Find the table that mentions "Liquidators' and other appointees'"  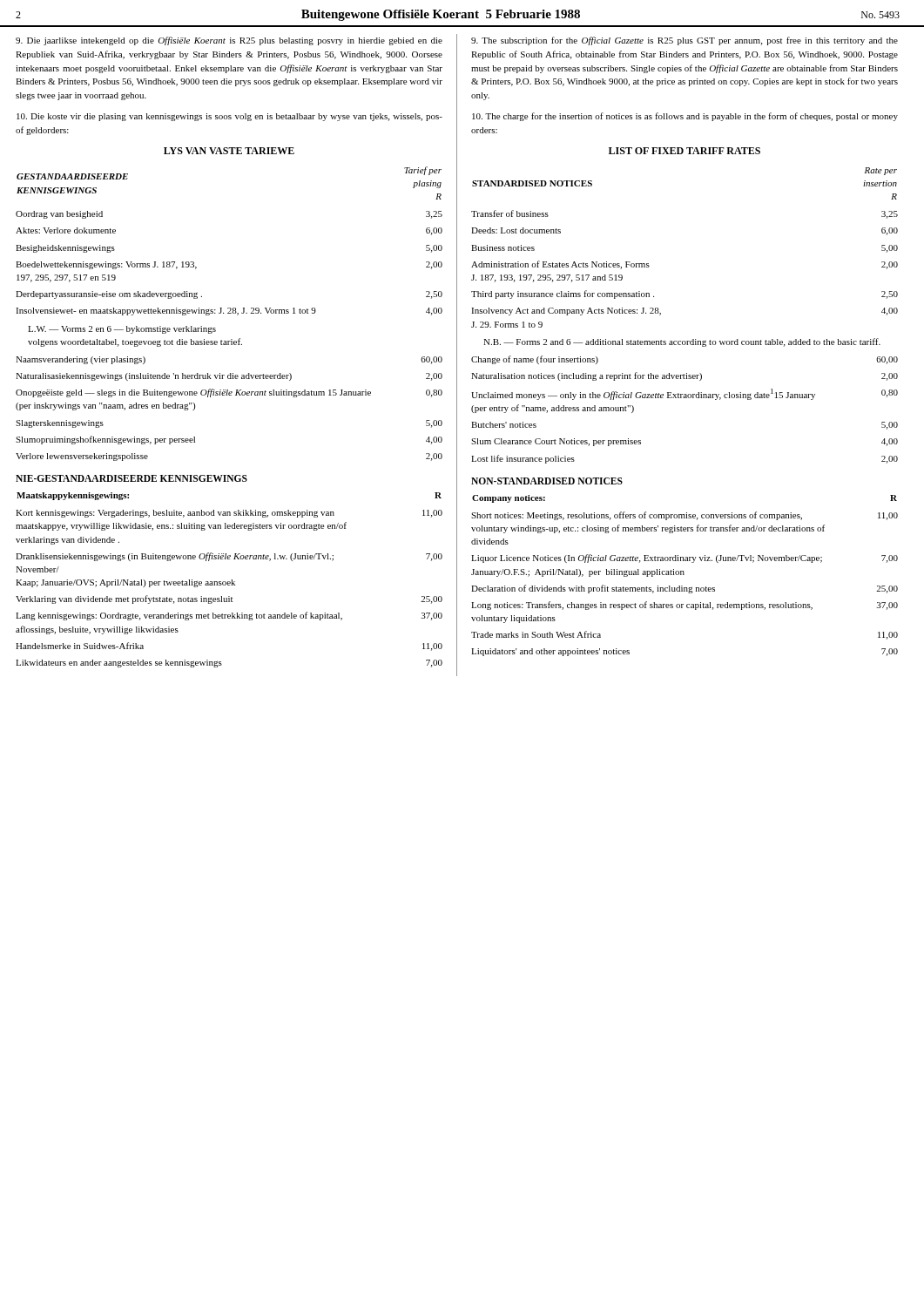684,575
